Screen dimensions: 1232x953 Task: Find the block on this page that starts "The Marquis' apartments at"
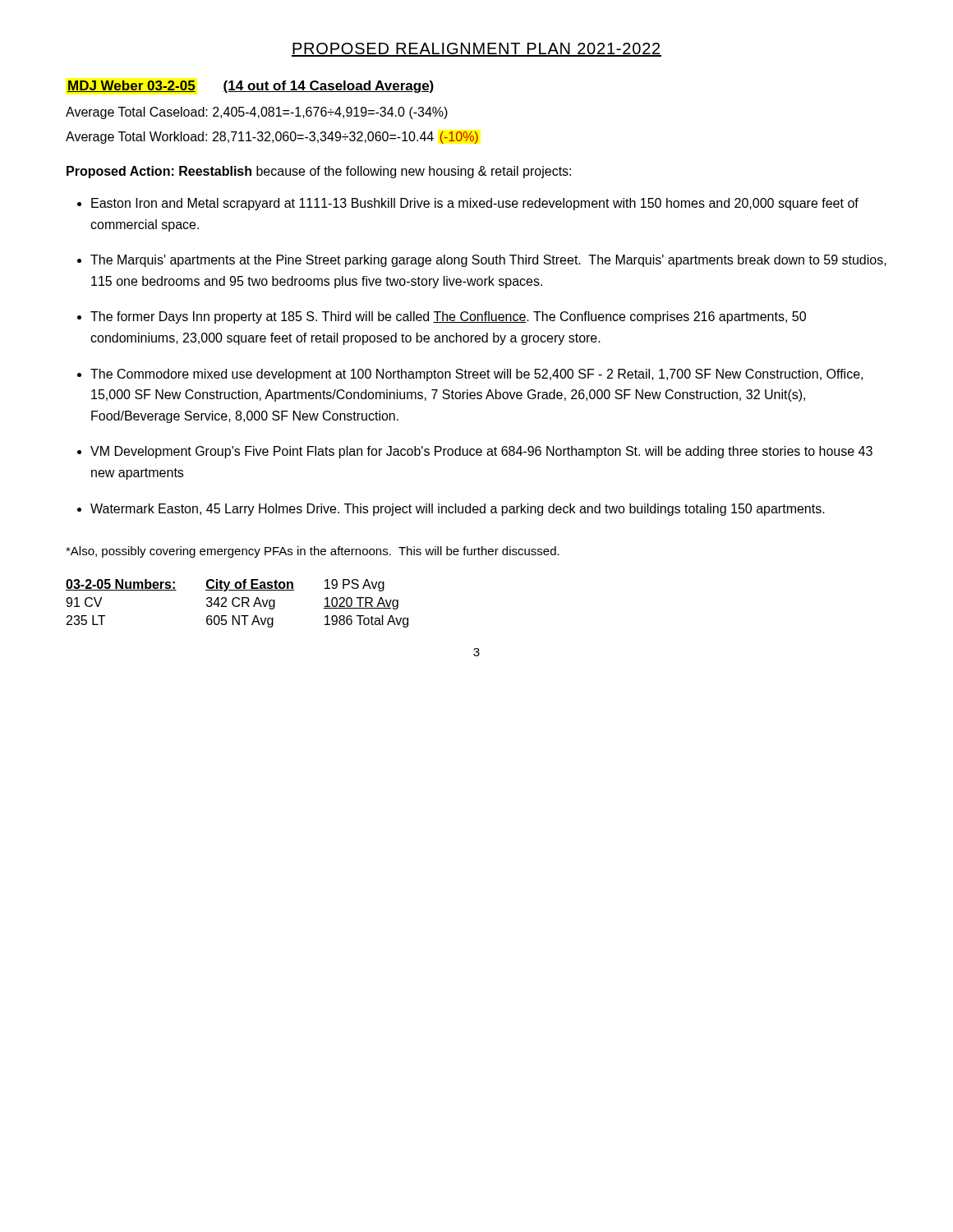coord(489,271)
